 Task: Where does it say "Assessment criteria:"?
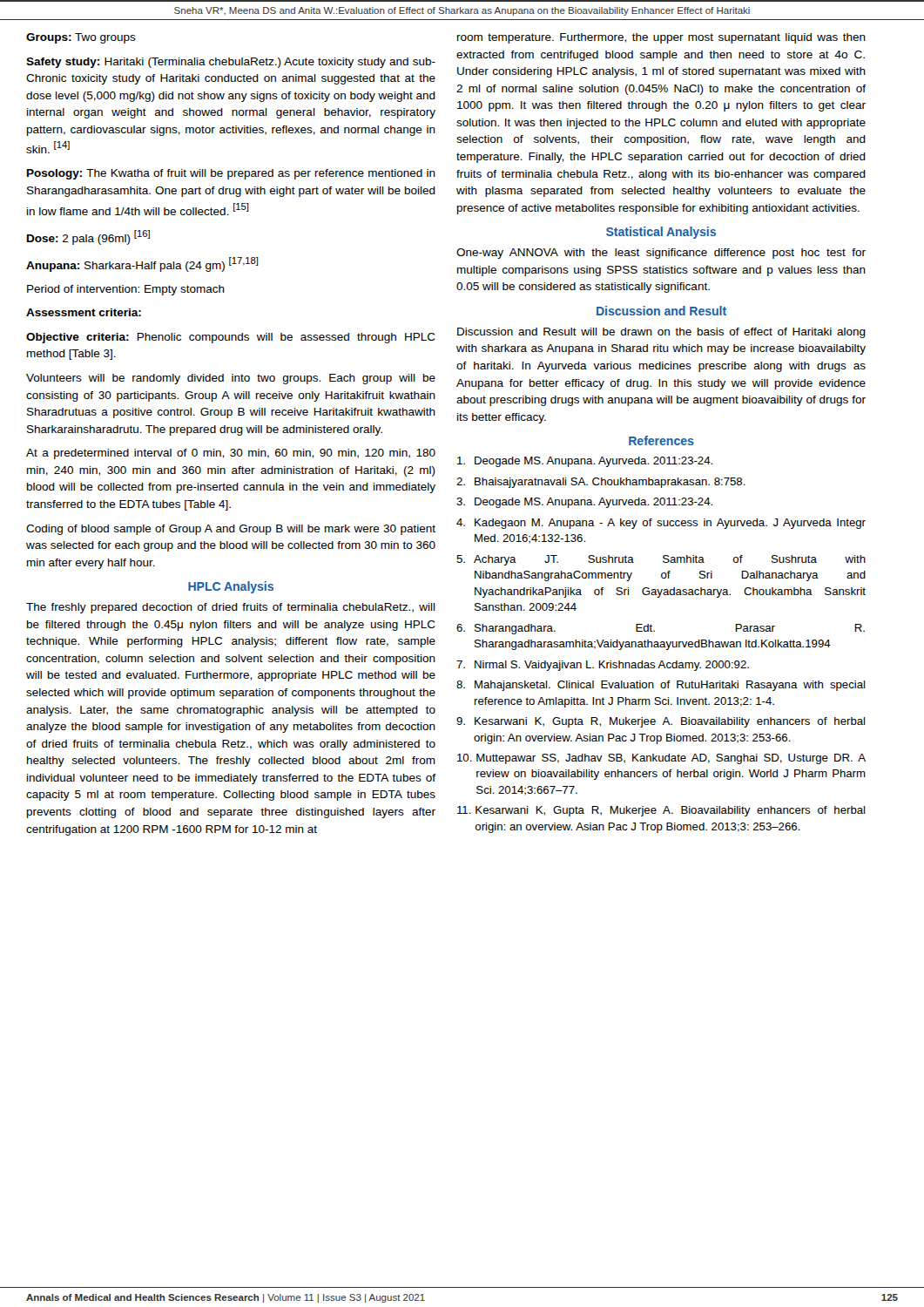(84, 313)
